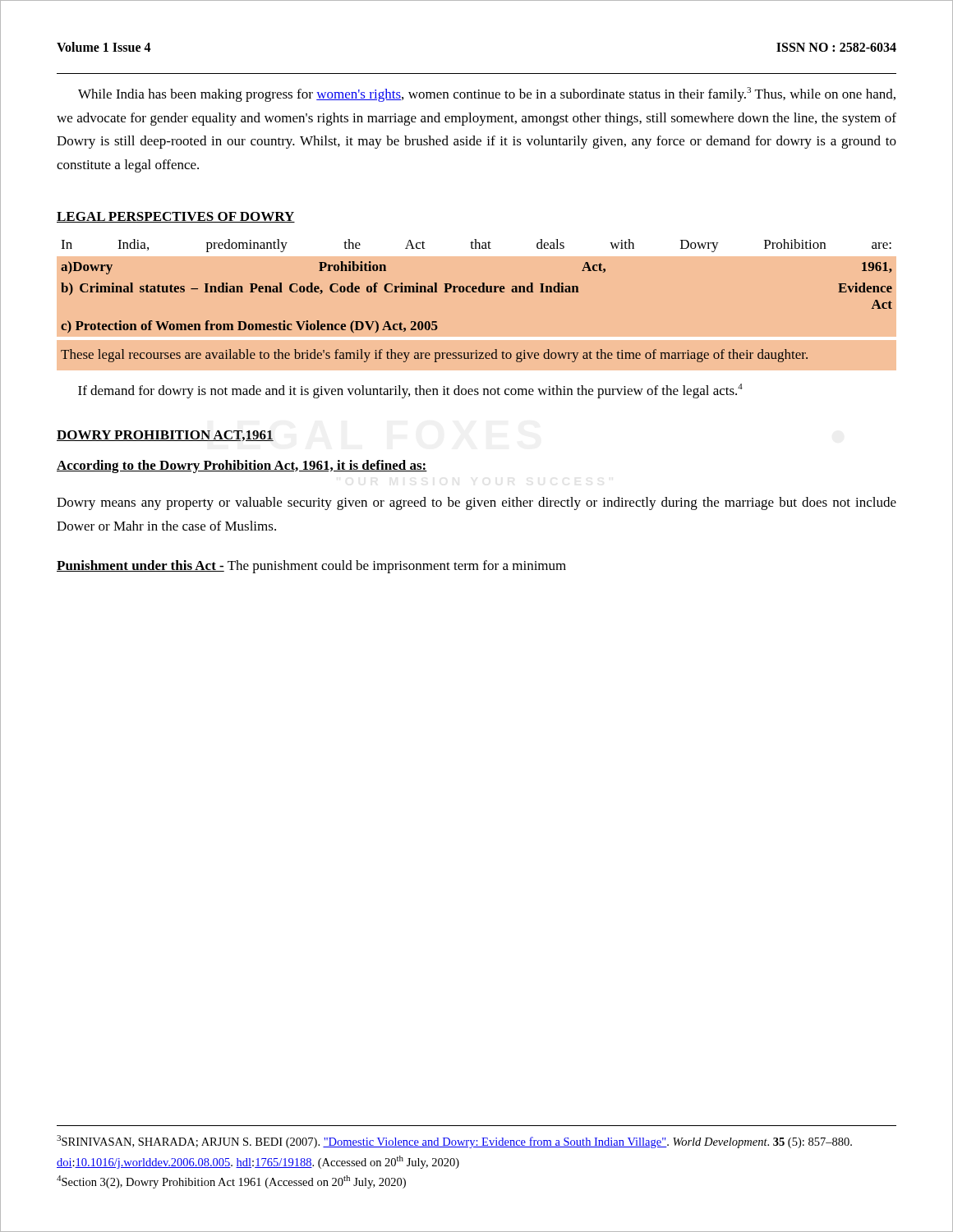Locate the text starting "Dowry means any property or valuable"

point(476,514)
